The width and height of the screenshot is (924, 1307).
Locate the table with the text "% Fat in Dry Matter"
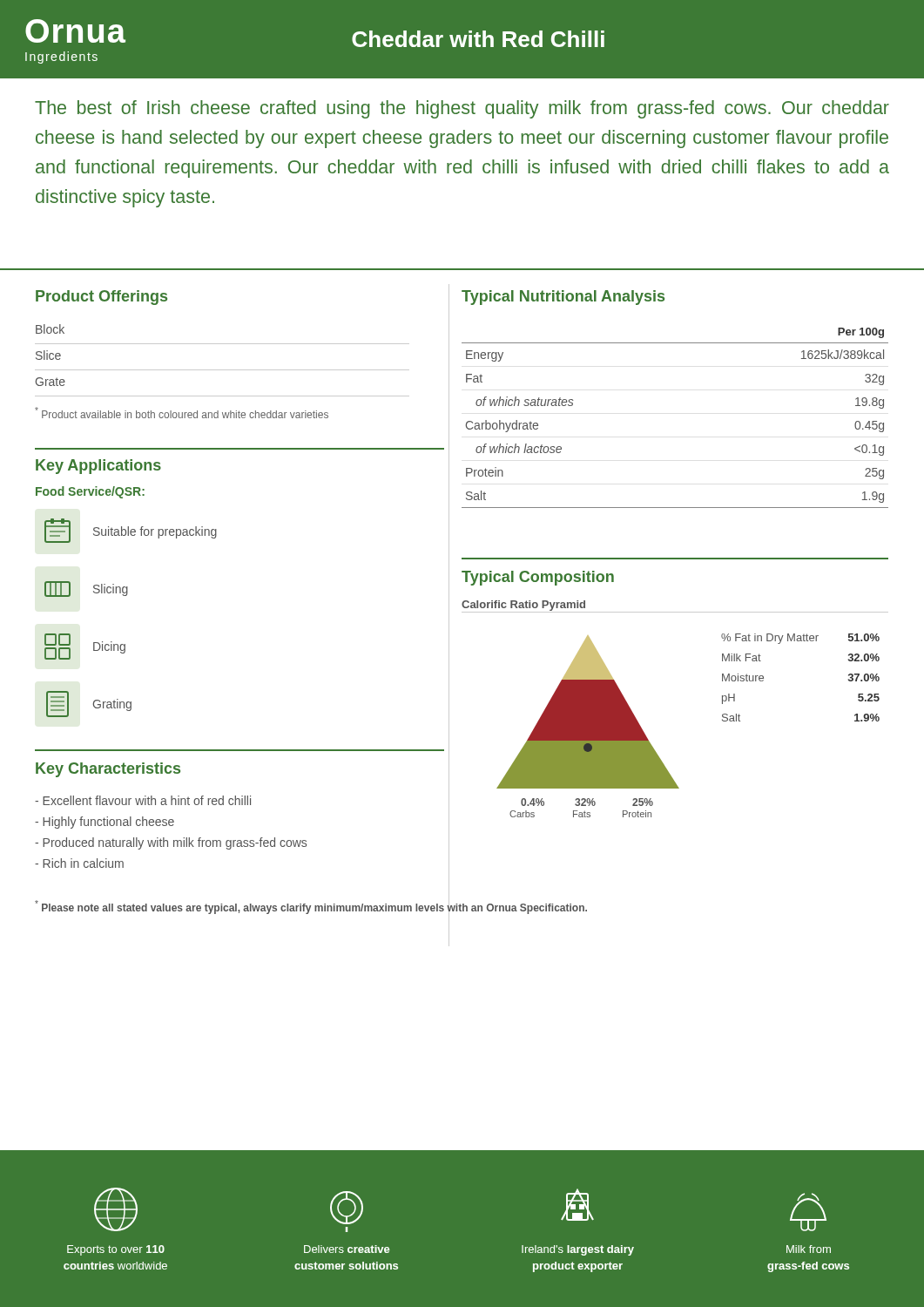800,677
